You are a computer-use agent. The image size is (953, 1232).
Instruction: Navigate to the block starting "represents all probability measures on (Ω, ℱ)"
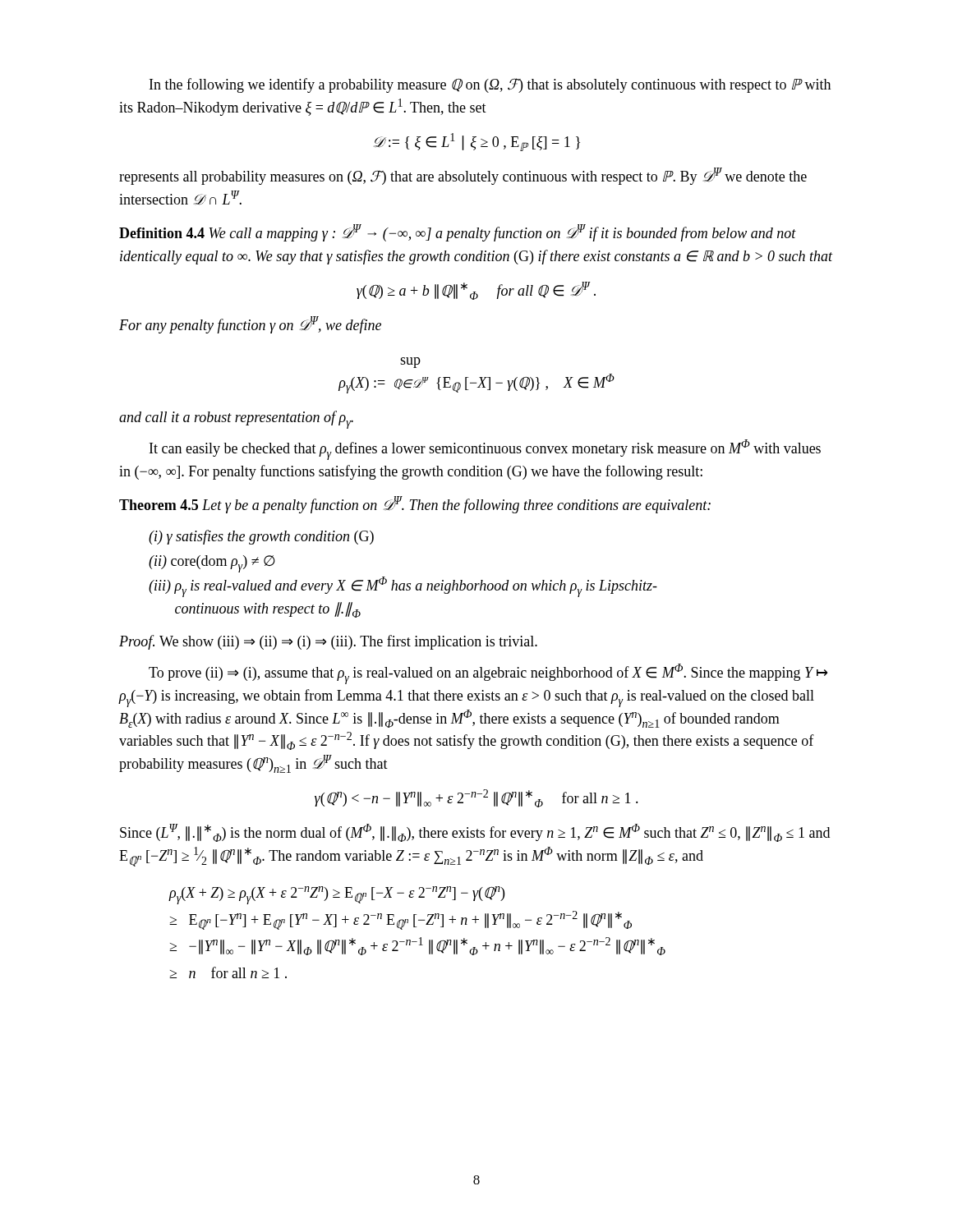476,188
